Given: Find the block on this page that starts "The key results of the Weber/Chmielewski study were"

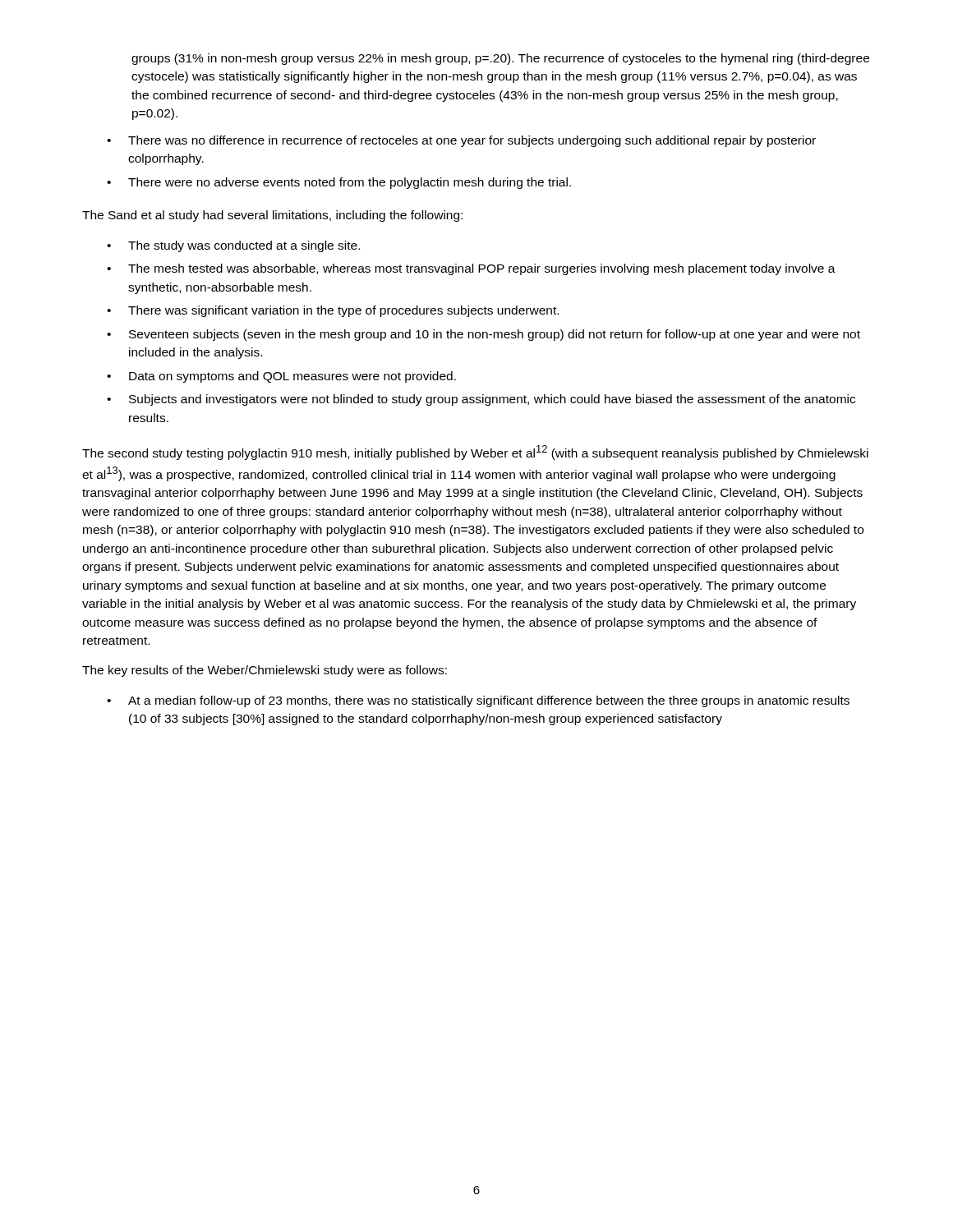Looking at the screenshot, I should (265, 670).
